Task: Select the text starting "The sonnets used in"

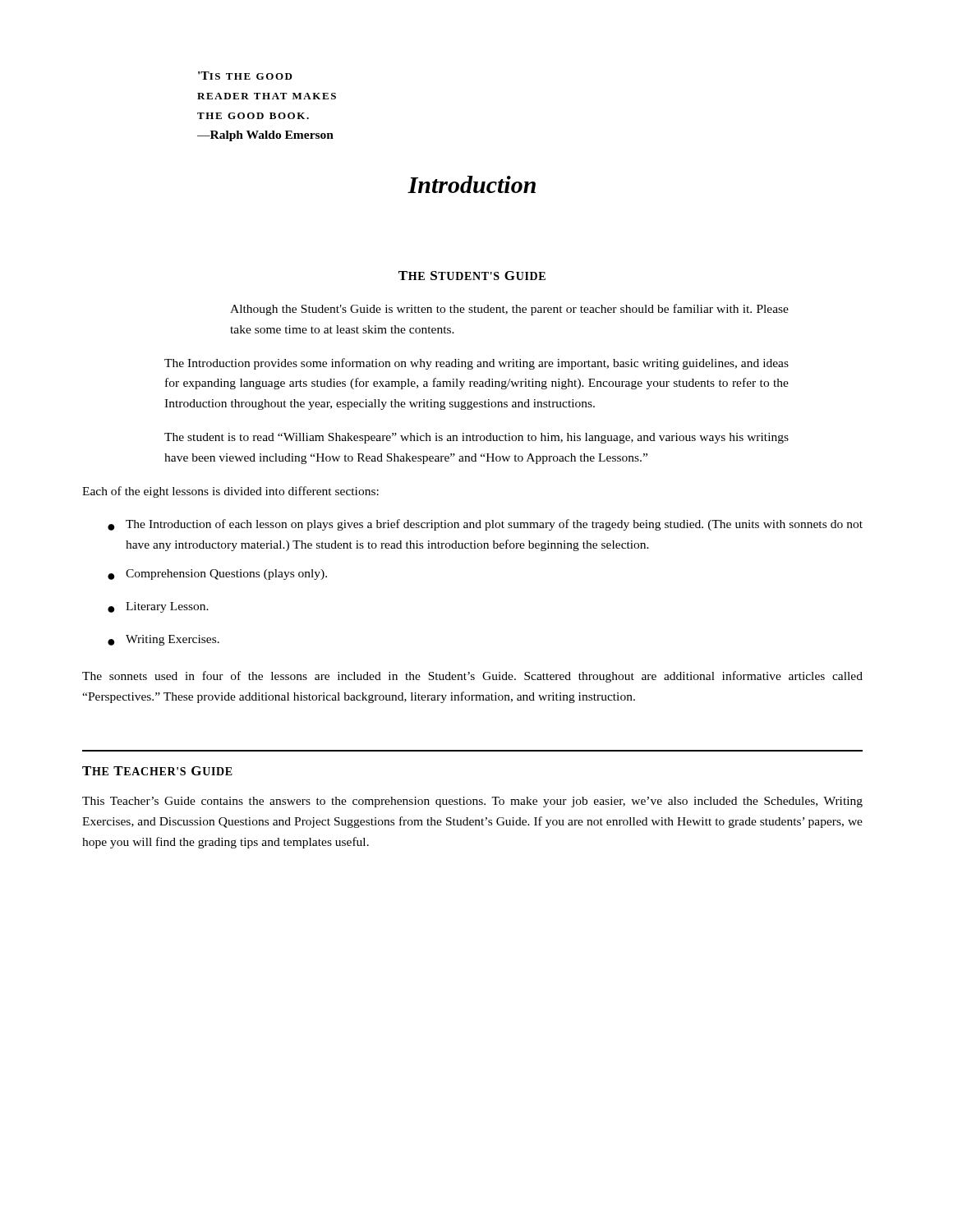Action: 472,686
